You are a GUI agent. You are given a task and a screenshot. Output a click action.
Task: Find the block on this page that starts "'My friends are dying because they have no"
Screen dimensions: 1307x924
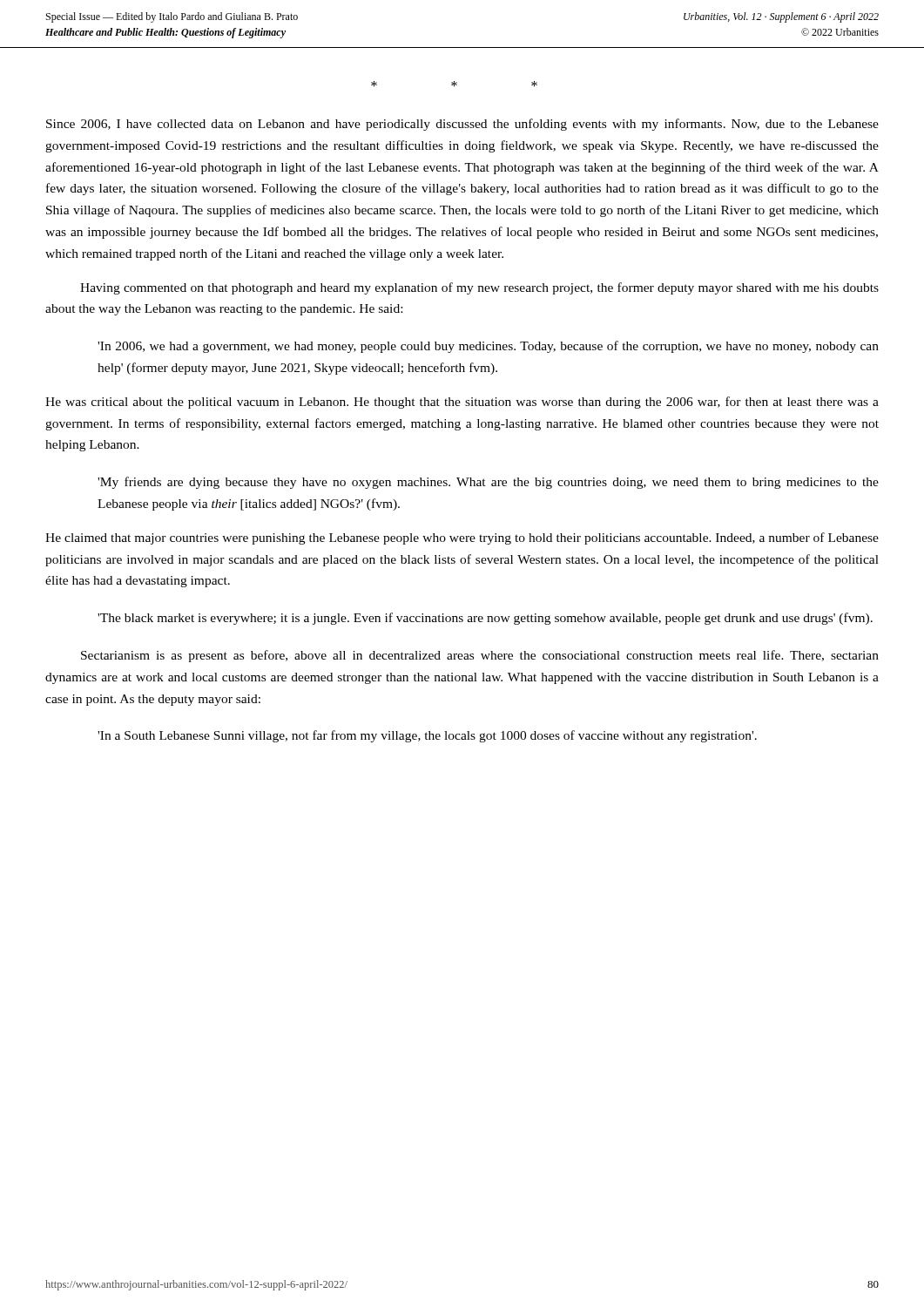[x=488, y=492]
